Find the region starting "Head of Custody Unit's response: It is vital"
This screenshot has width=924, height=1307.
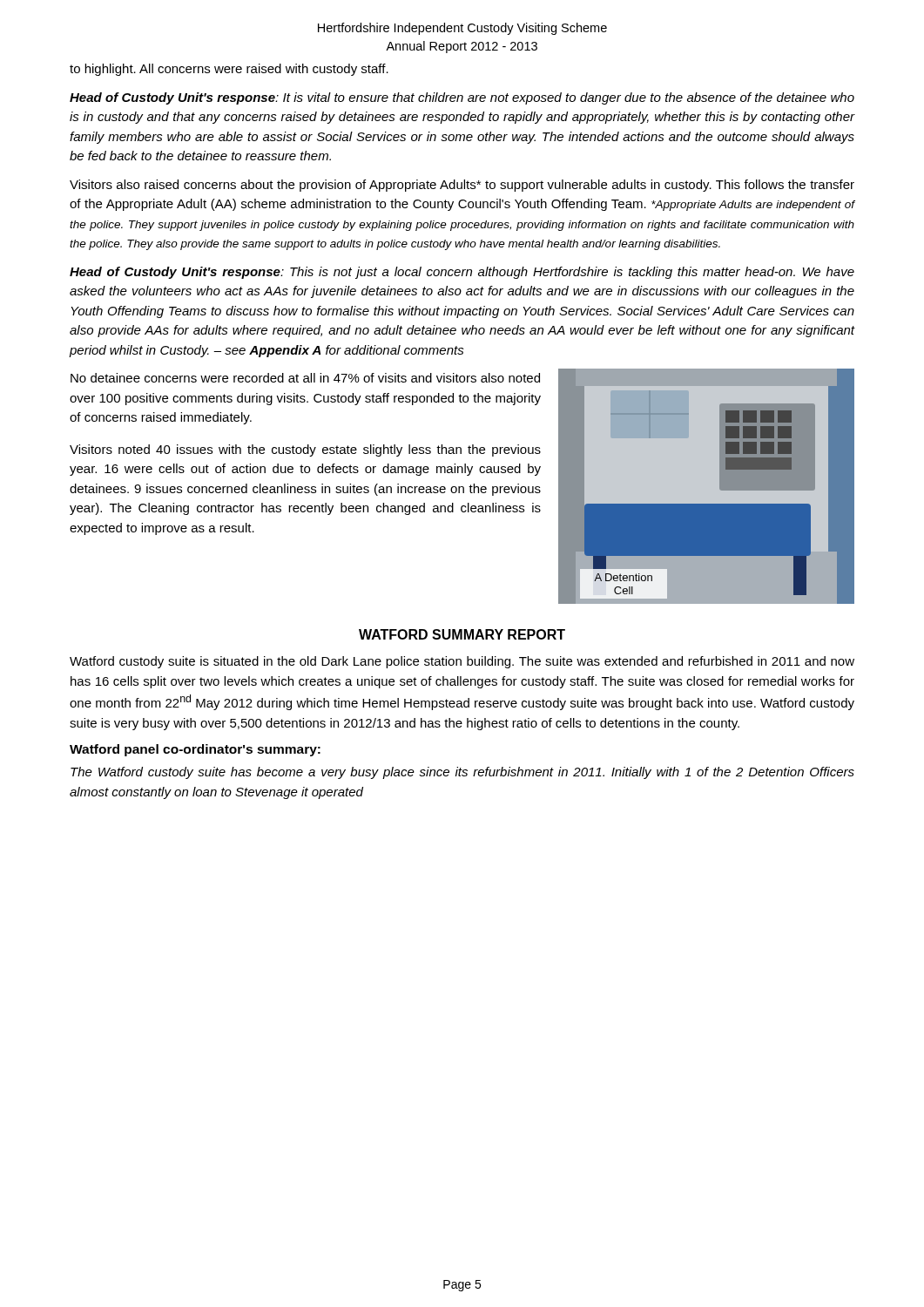[x=462, y=126]
